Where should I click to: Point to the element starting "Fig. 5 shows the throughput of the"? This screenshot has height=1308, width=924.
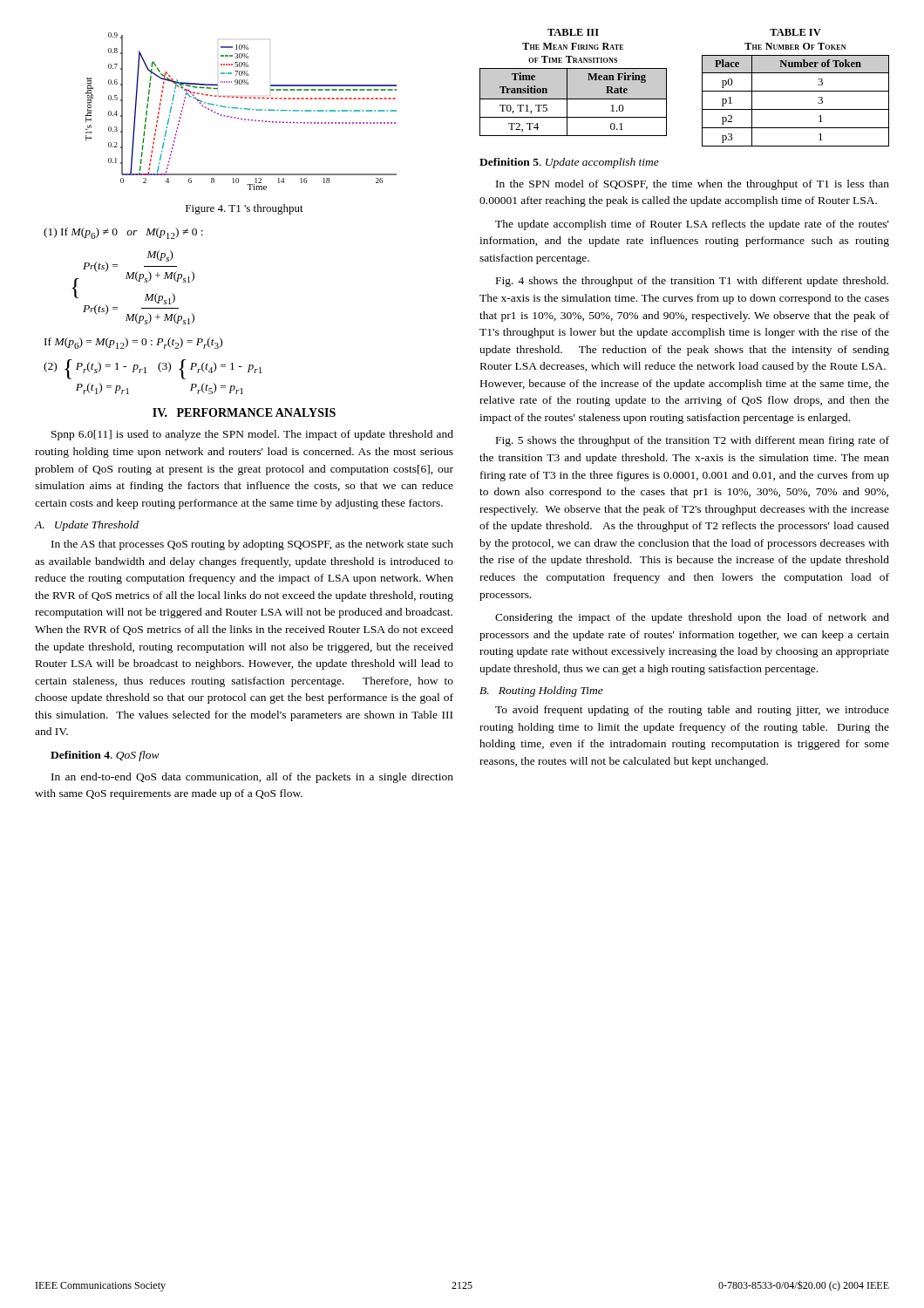[x=684, y=517]
